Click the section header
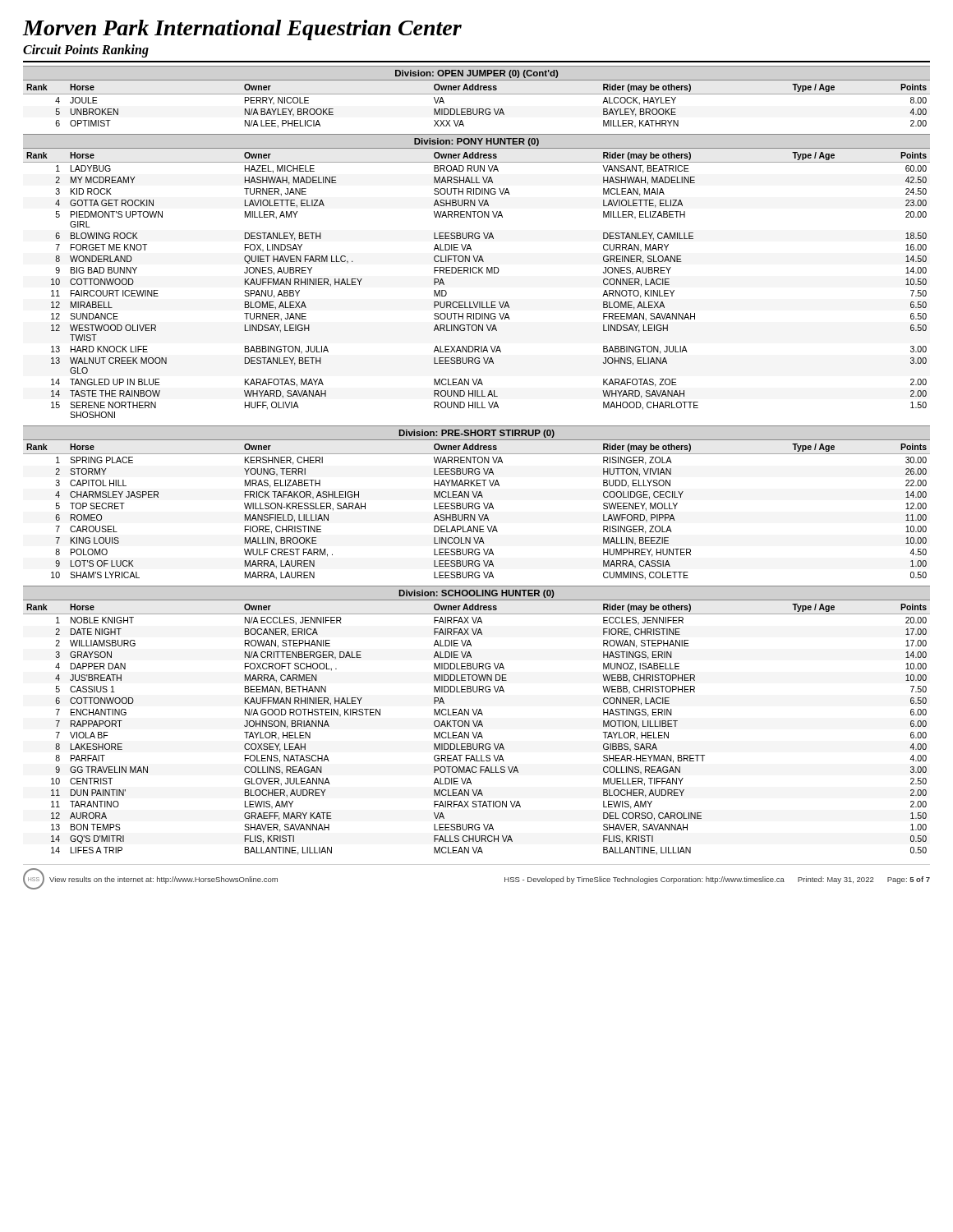This screenshot has height=1232, width=953. (476, 50)
